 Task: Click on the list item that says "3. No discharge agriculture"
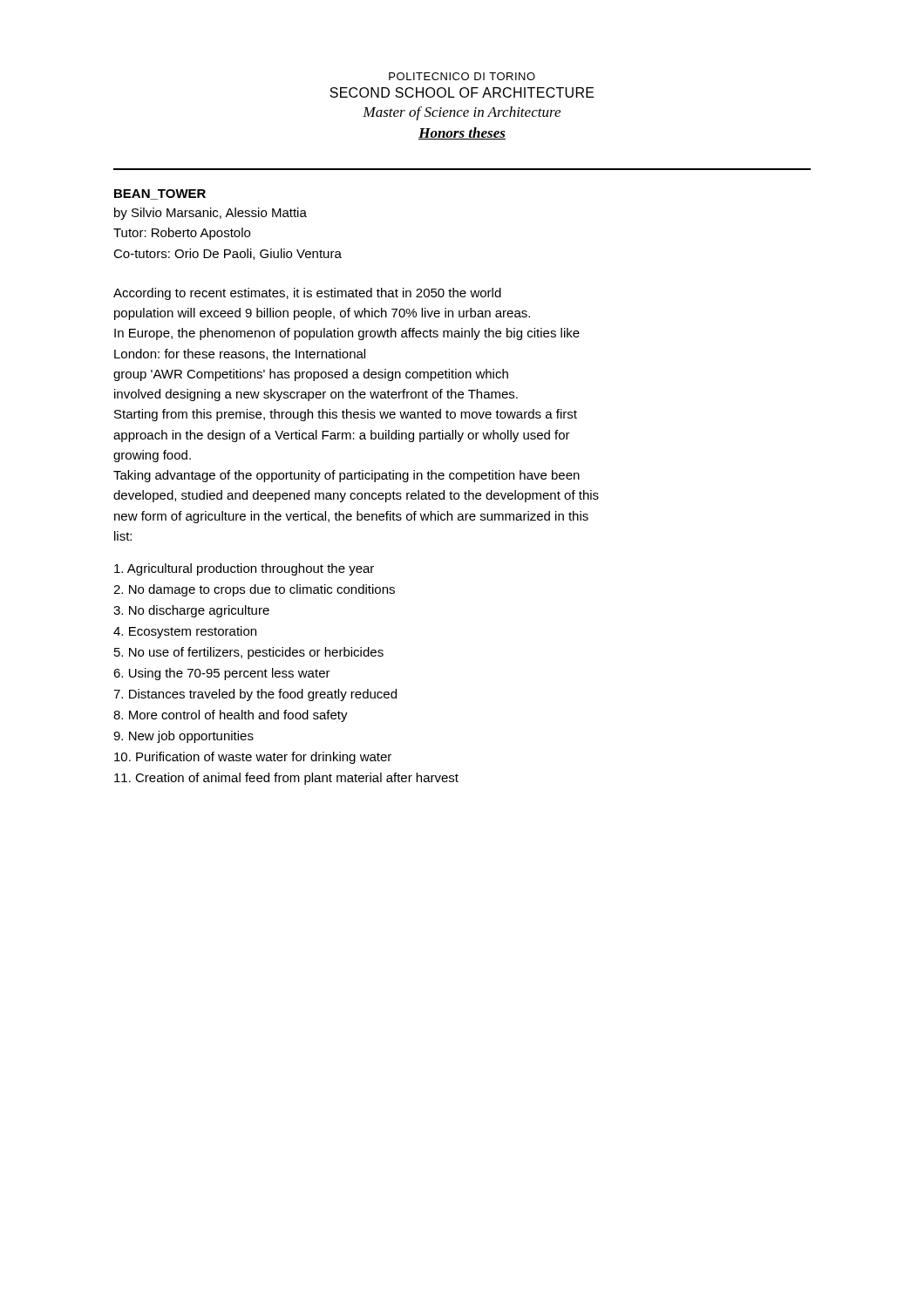tap(191, 610)
